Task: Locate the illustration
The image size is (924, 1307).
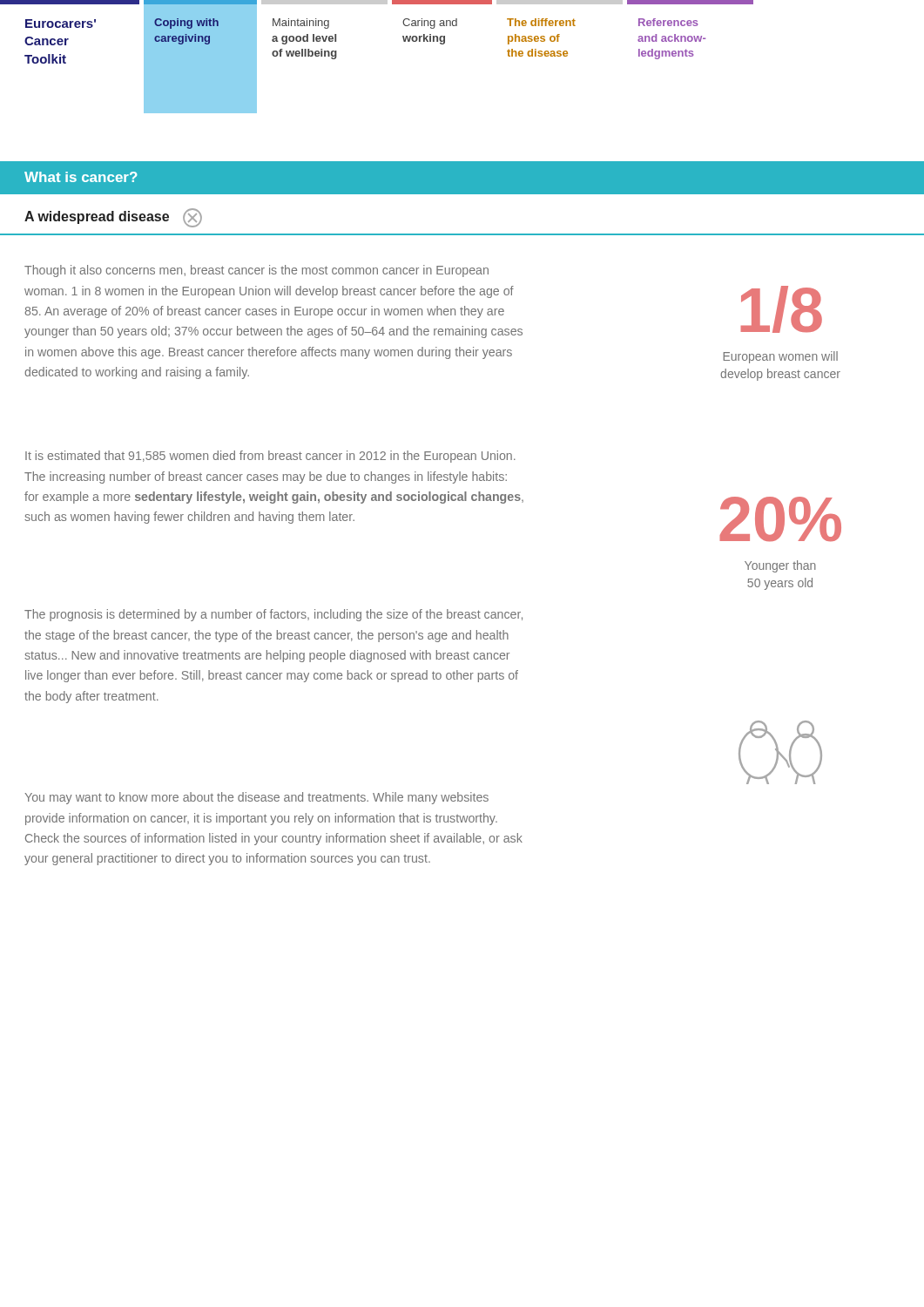Action: coord(780,751)
